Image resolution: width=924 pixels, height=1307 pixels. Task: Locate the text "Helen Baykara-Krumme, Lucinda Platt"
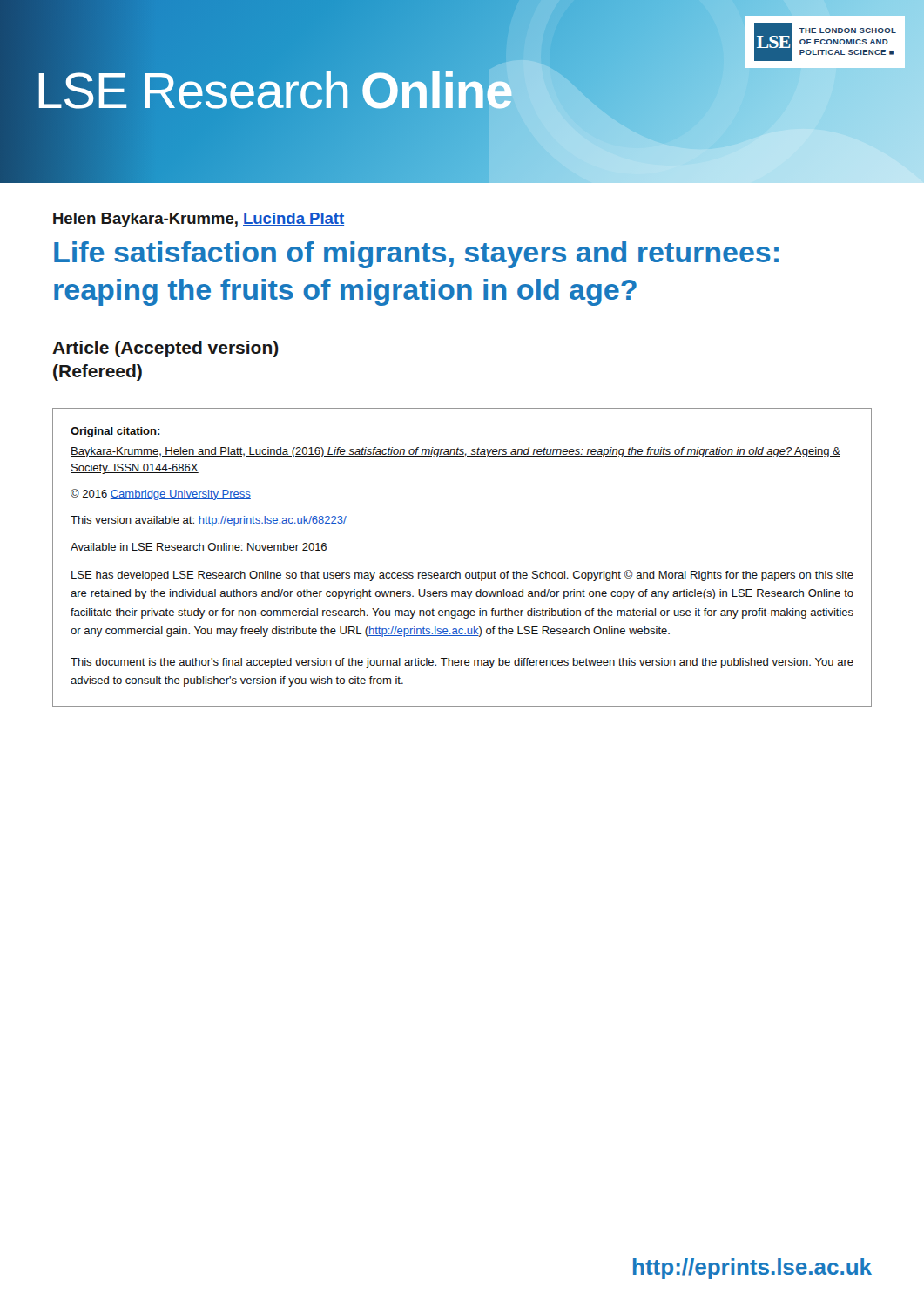(198, 218)
